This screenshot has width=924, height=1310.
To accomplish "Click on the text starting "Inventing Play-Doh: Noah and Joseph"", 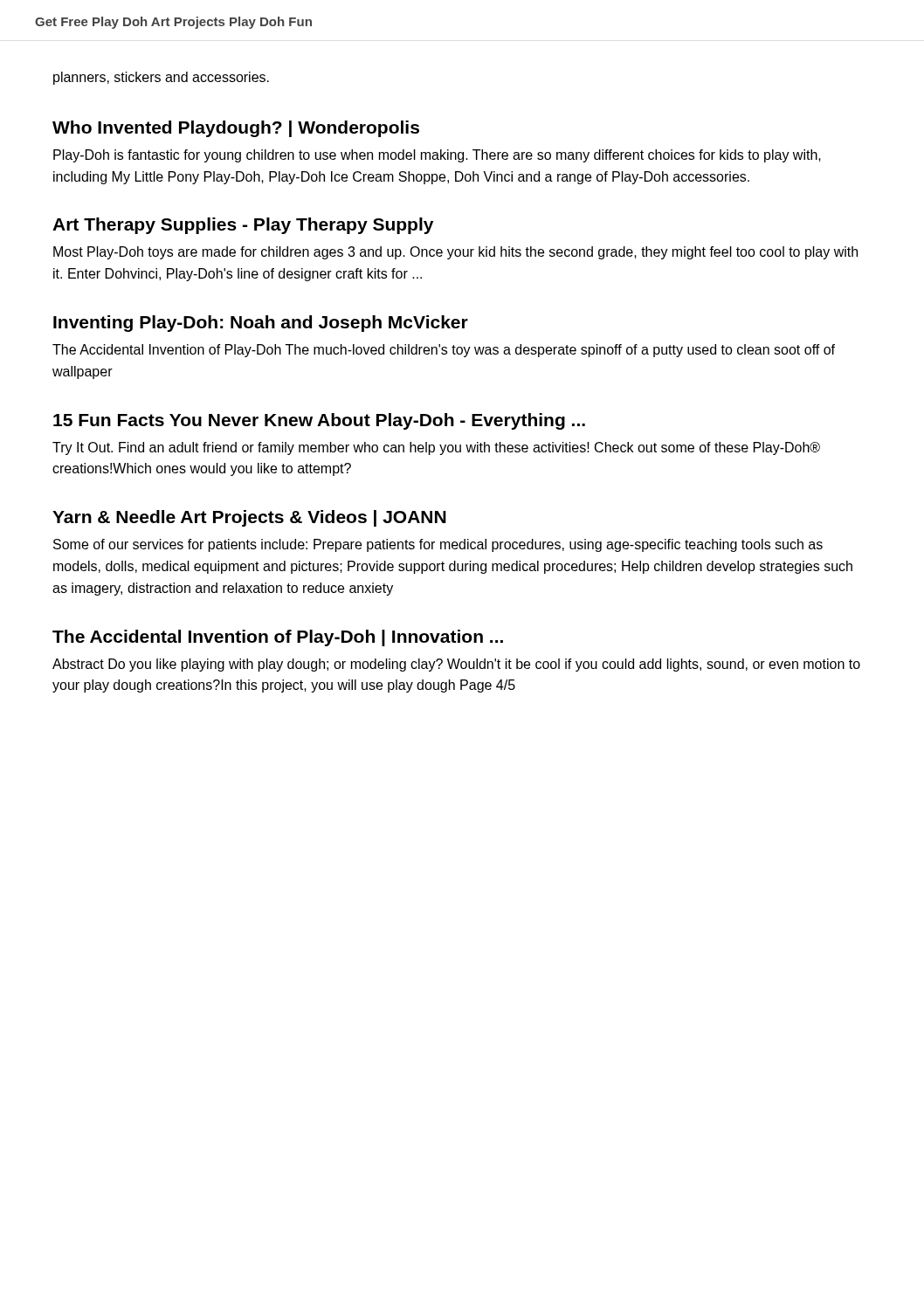I will pos(462,322).
